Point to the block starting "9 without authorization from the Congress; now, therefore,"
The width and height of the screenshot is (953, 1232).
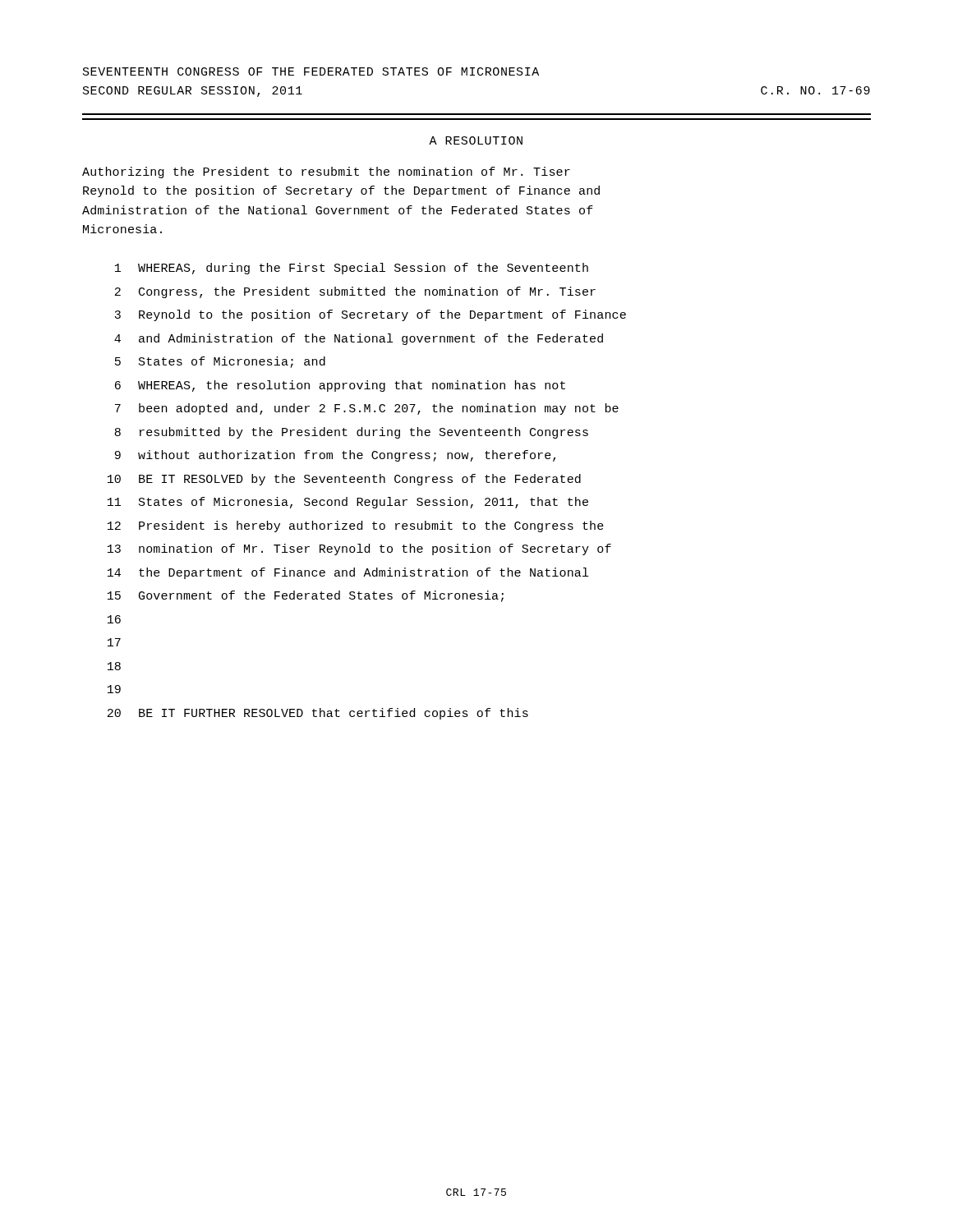[x=476, y=457]
